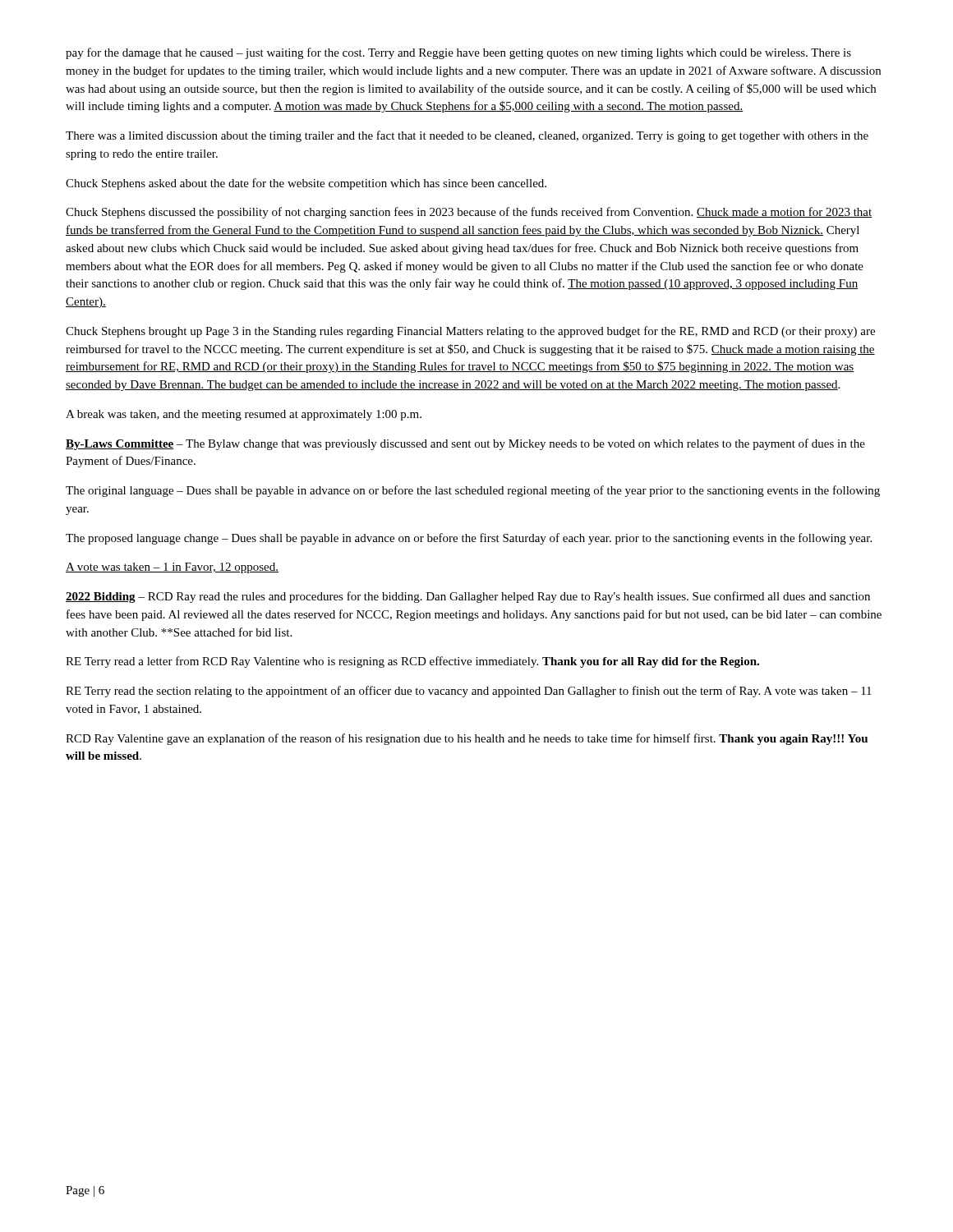Click on the passage starting "By-Laws Committee – The Bylaw change that was"
This screenshot has width=953, height=1232.
coord(465,452)
